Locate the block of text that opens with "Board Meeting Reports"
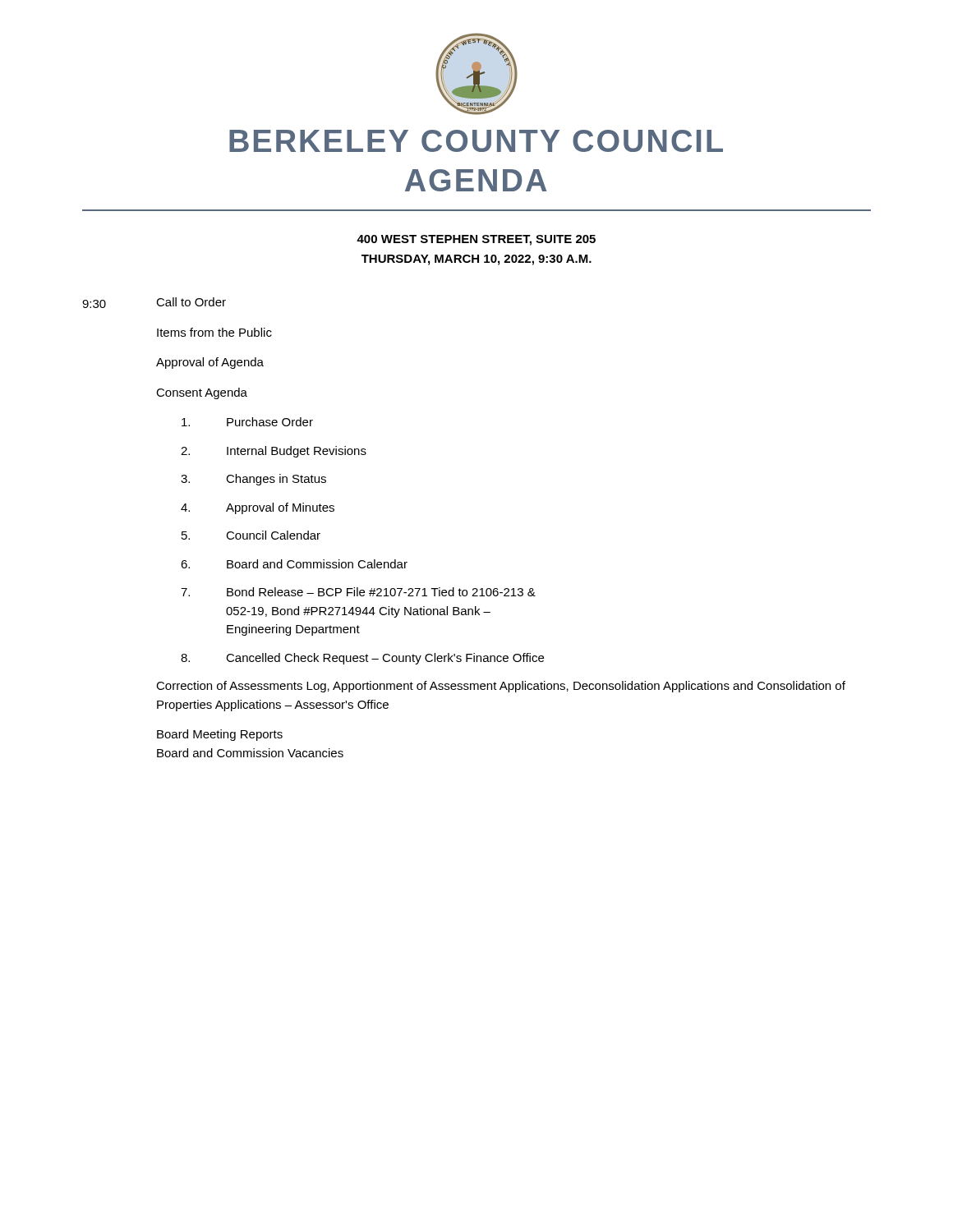The width and height of the screenshot is (953, 1232). pos(250,743)
